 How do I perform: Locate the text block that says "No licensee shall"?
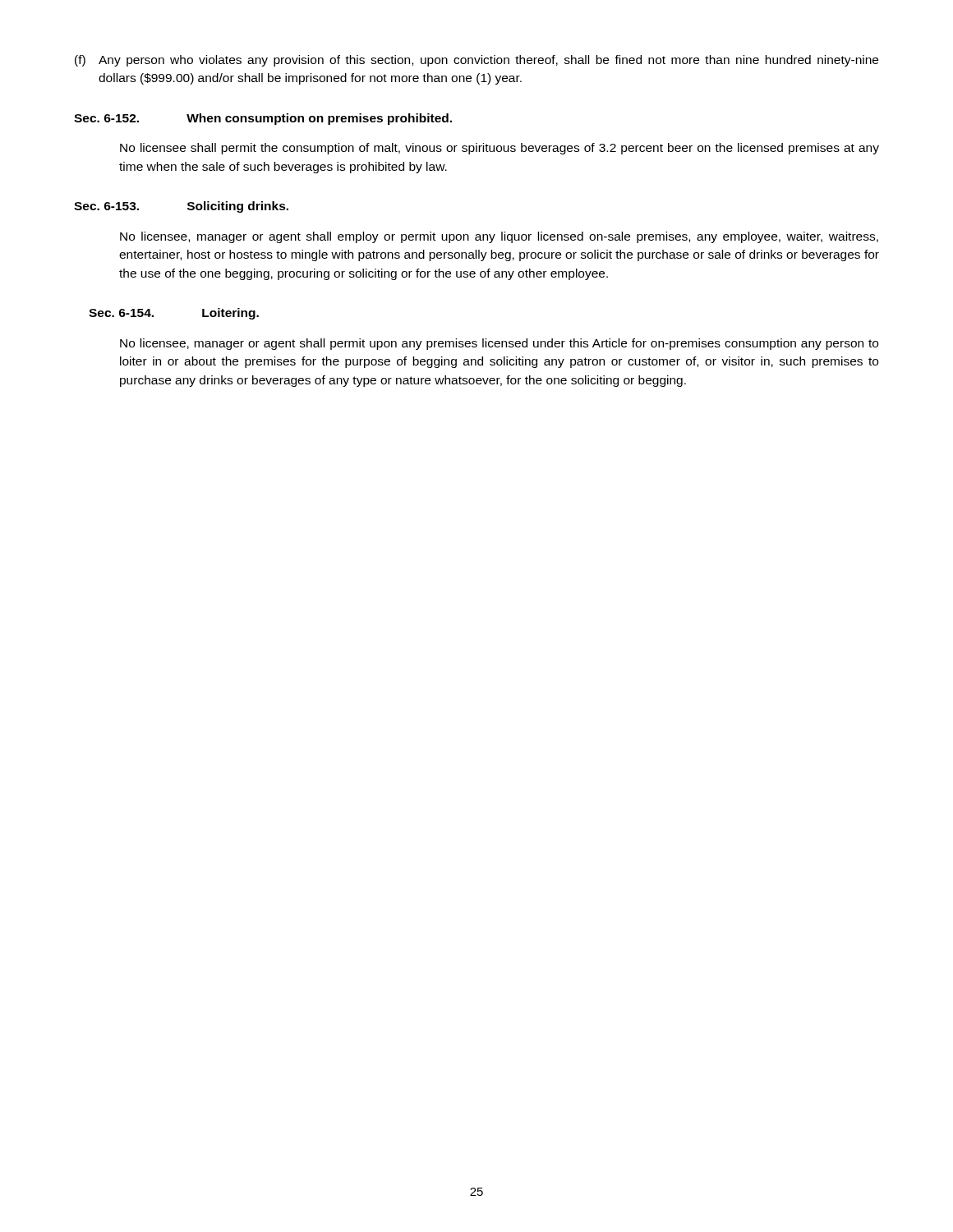coord(499,157)
